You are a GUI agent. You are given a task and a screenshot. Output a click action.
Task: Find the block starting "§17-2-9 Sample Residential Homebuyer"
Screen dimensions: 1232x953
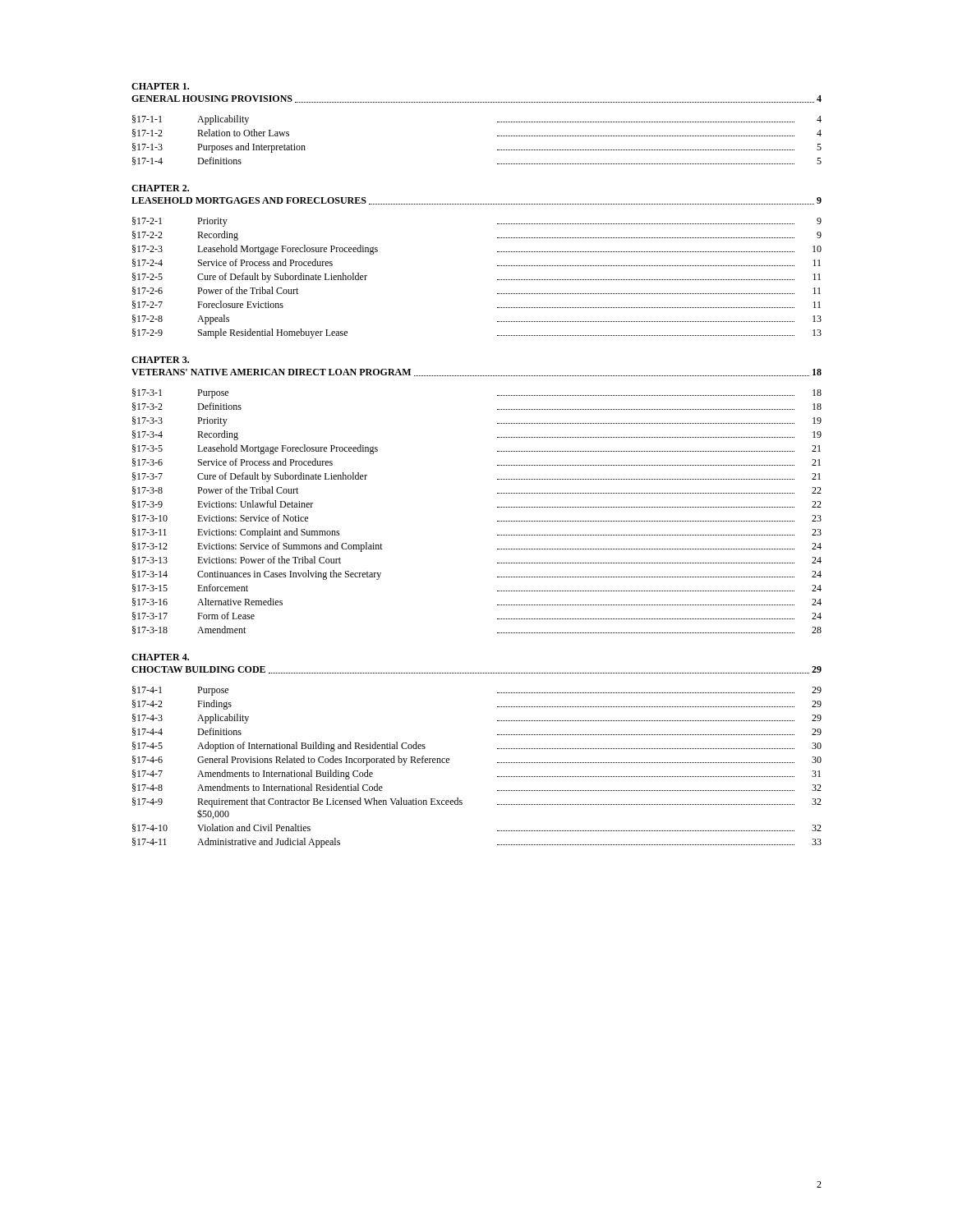(152, 333)
